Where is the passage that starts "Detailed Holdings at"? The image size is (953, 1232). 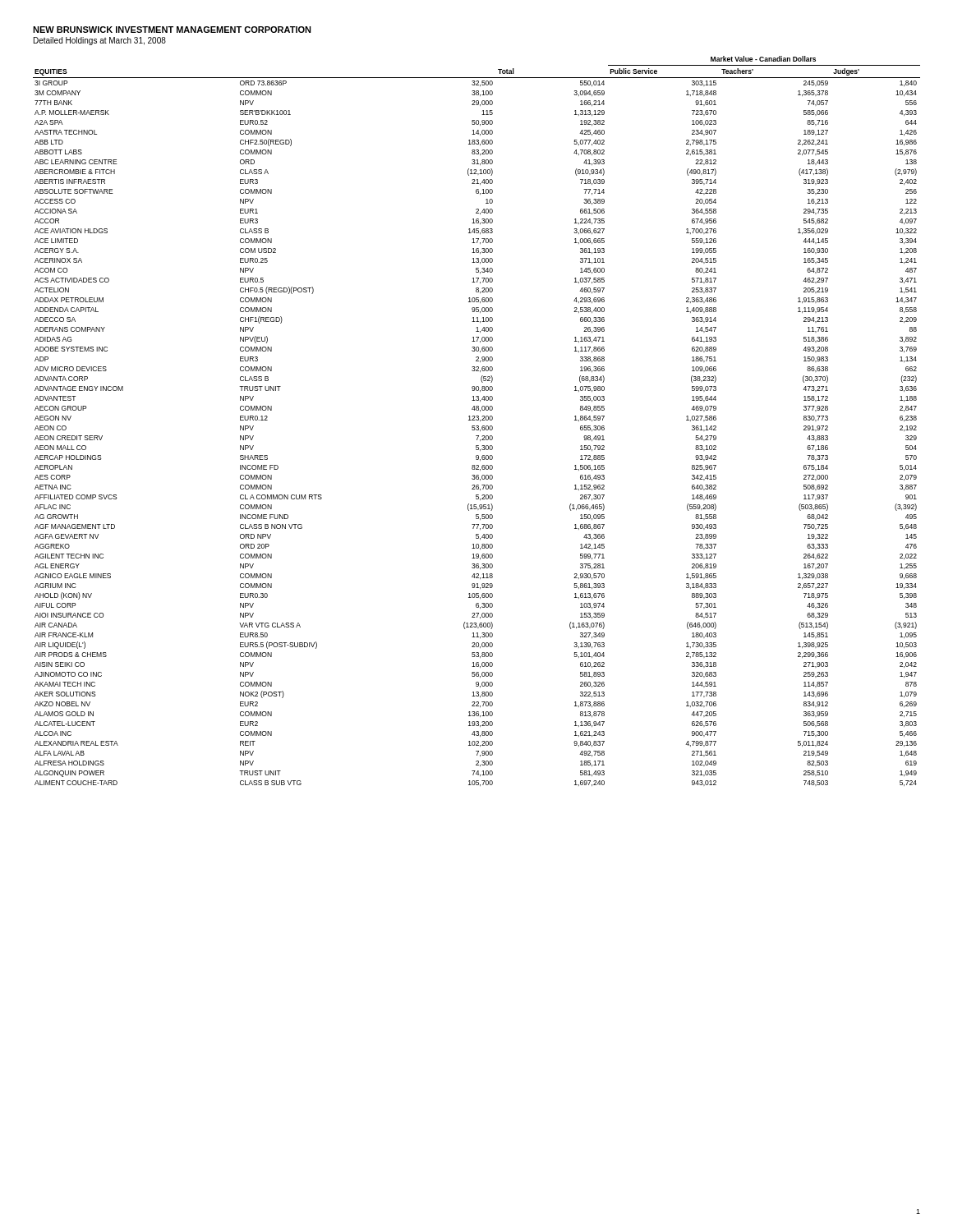99,41
